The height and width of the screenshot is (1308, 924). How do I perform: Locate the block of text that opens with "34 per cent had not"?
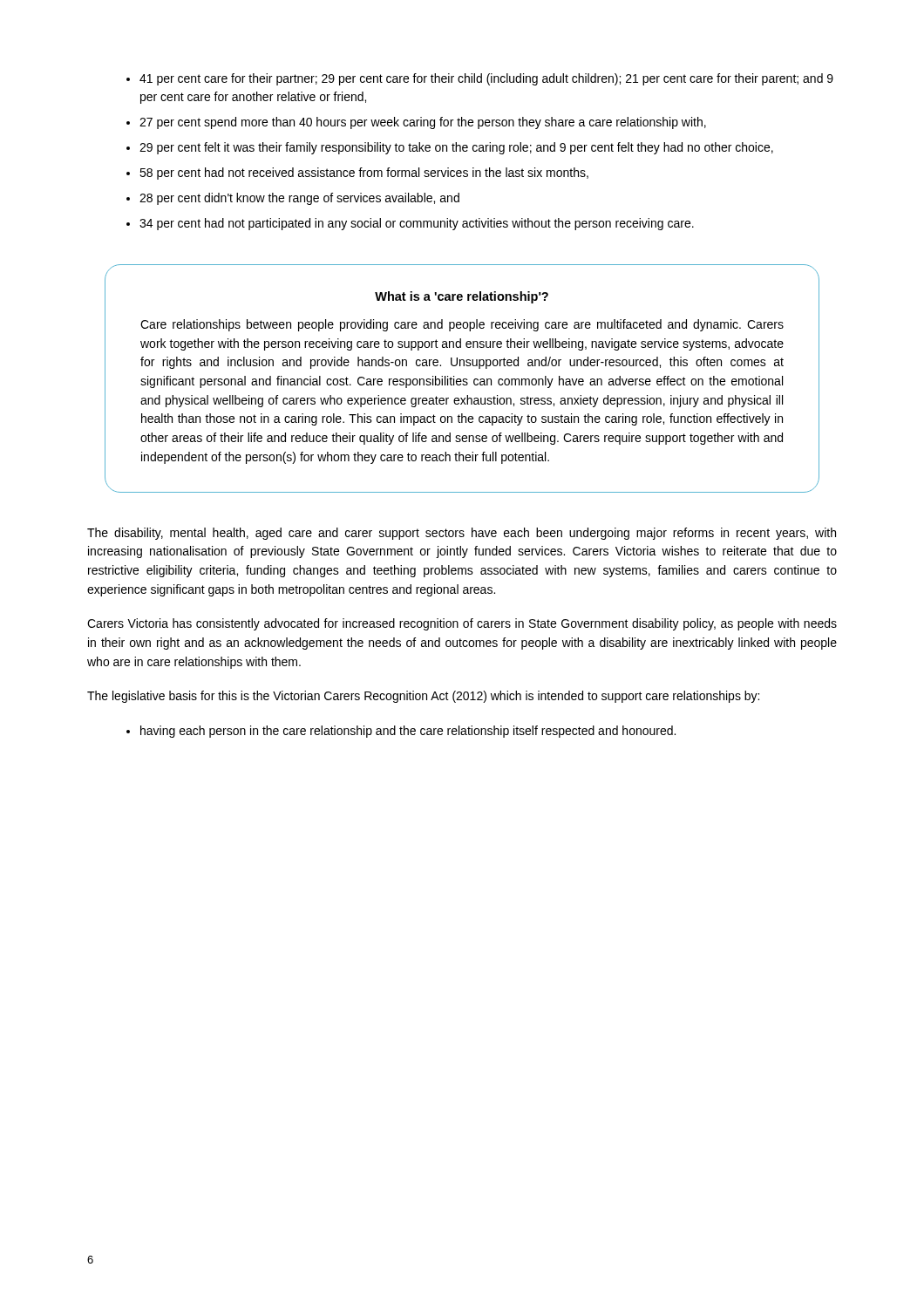tap(488, 224)
